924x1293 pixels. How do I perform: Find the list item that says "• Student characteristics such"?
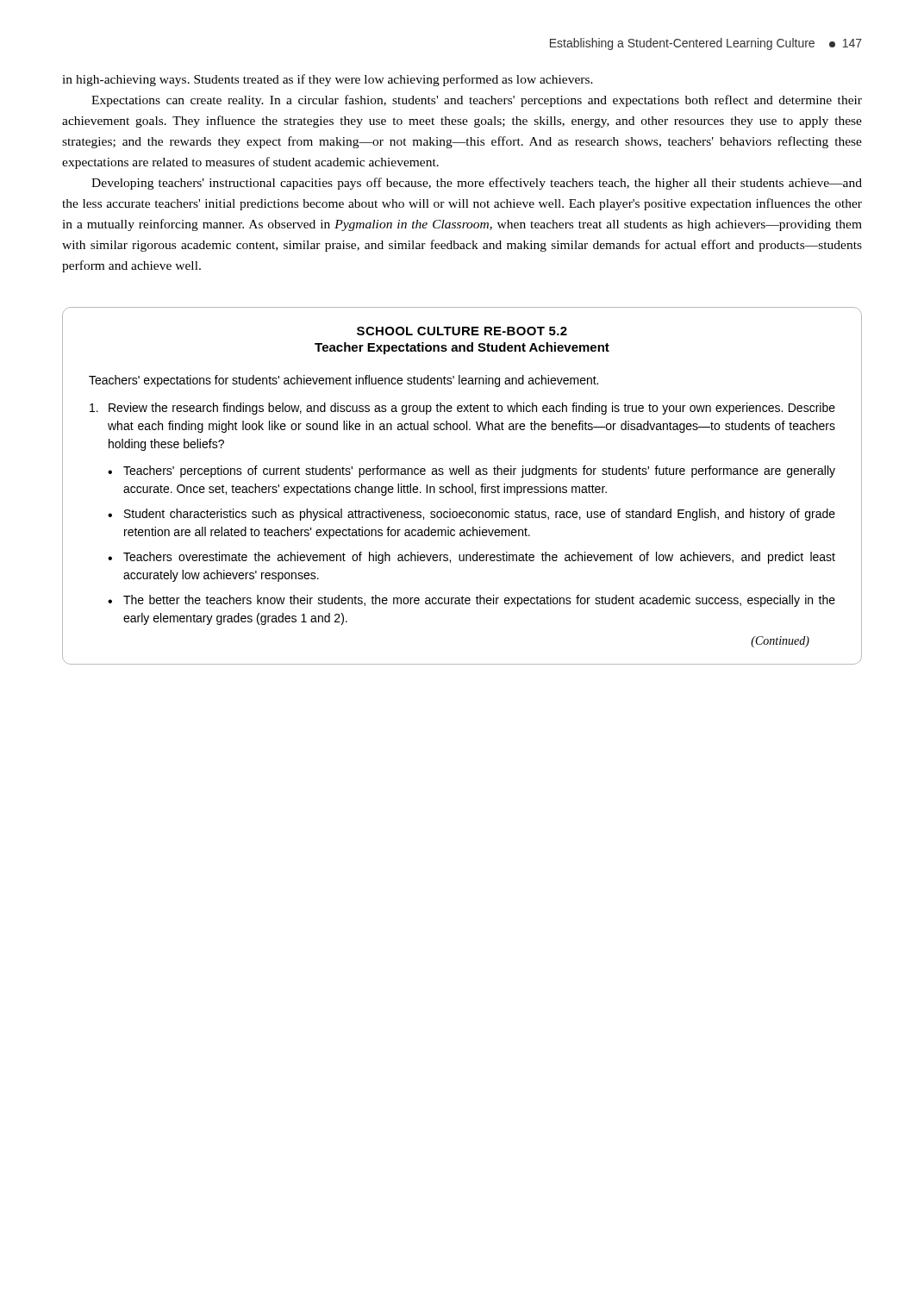[x=471, y=524]
